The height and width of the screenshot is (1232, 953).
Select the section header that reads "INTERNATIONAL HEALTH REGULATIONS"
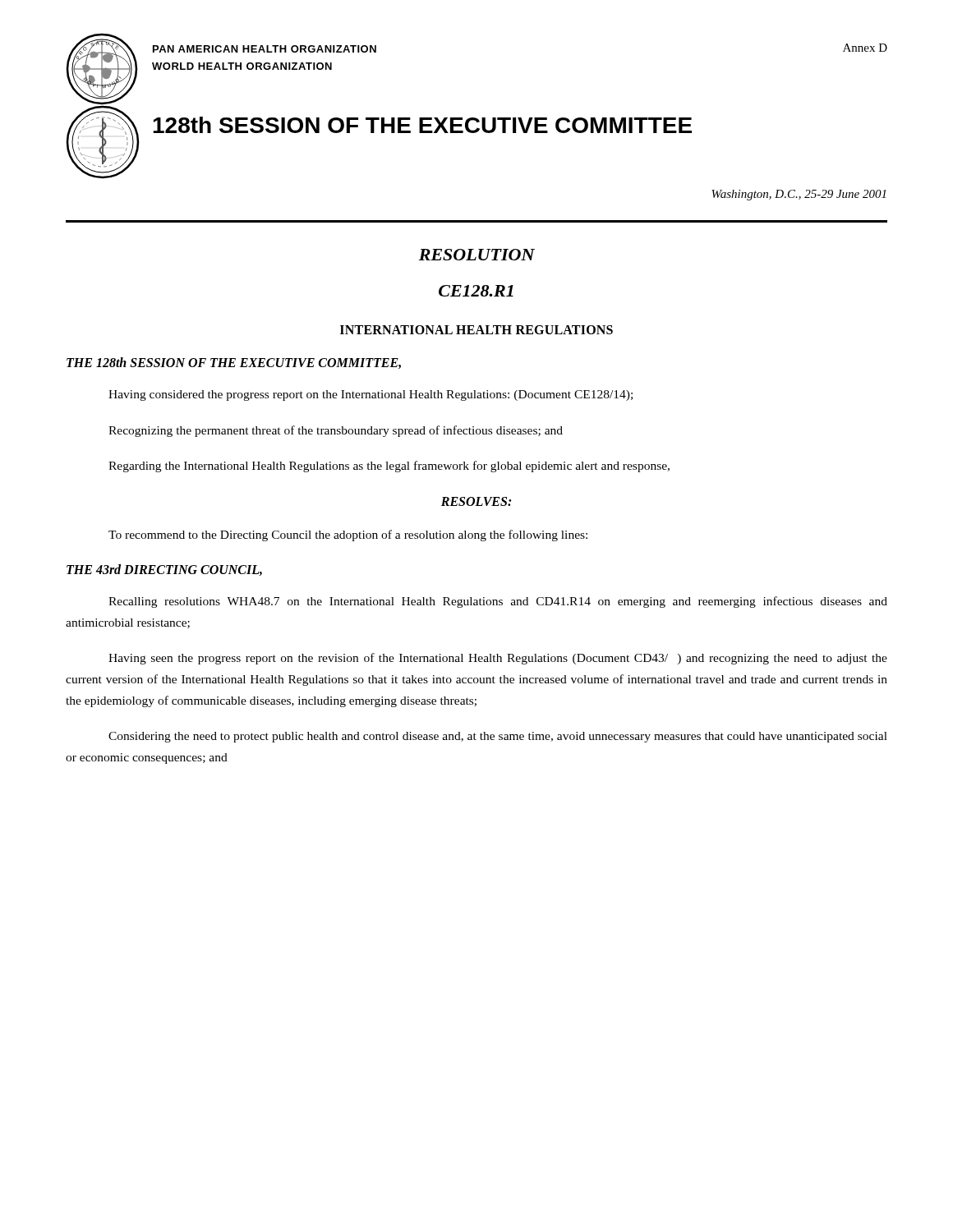pyautogui.click(x=476, y=330)
